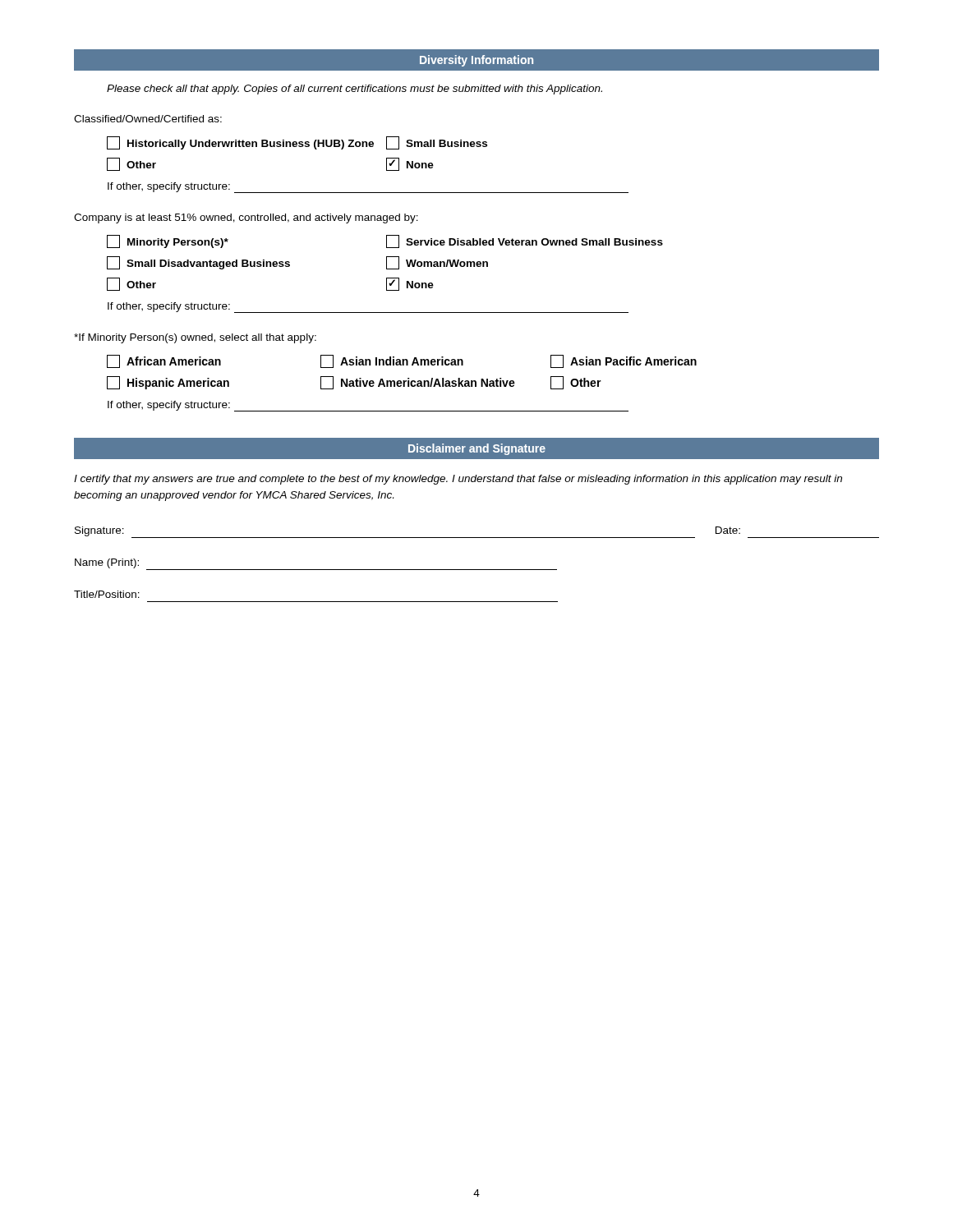953x1232 pixels.
Task: Where does it say "Classified/Owned/Certified as:"?
Action: pyautogui.click(x=148, y=119)
